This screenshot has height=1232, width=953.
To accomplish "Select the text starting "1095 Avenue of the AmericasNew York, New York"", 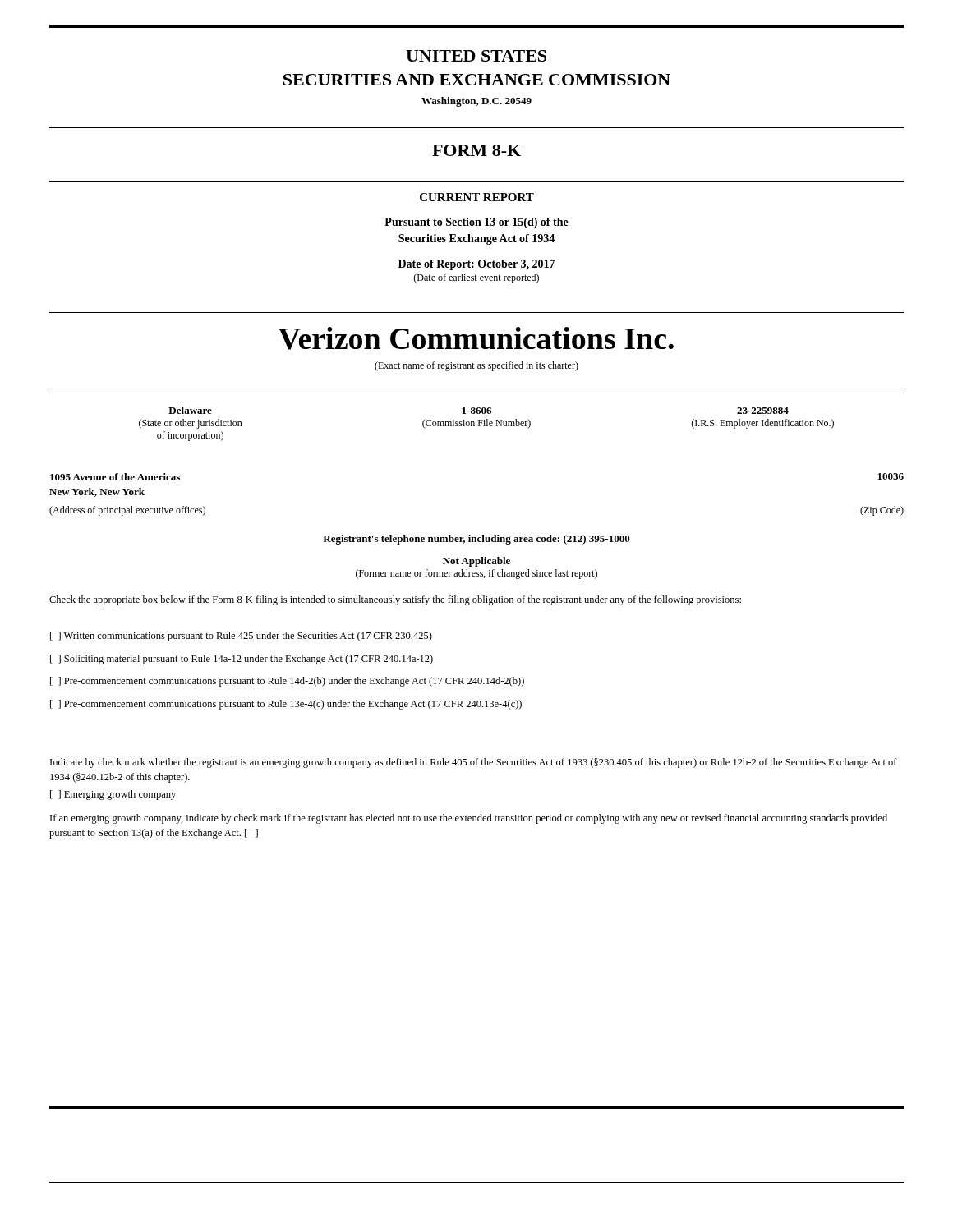I will click(x=172, y=485).
